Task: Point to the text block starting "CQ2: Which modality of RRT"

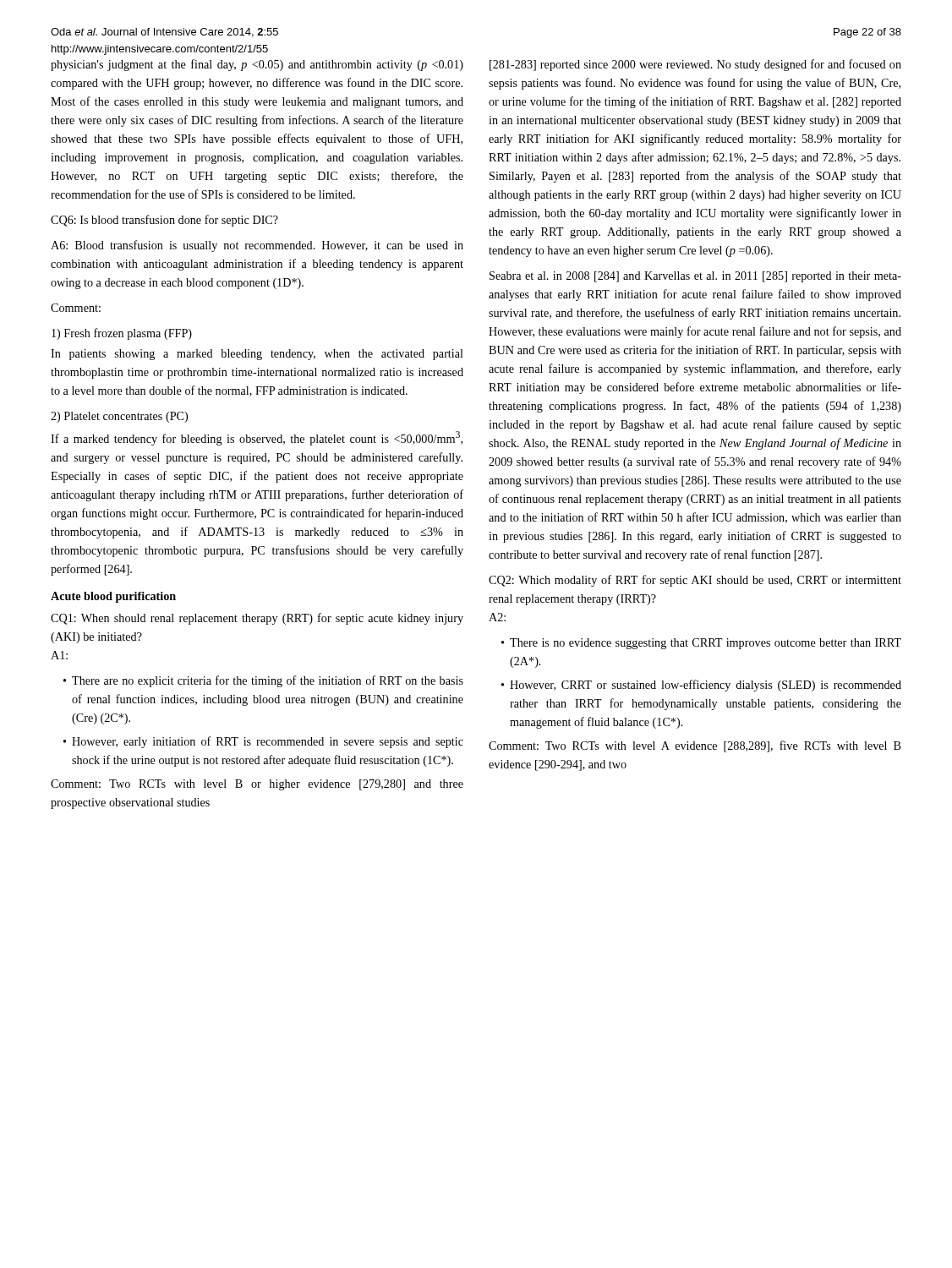Action: click(695, 581)
